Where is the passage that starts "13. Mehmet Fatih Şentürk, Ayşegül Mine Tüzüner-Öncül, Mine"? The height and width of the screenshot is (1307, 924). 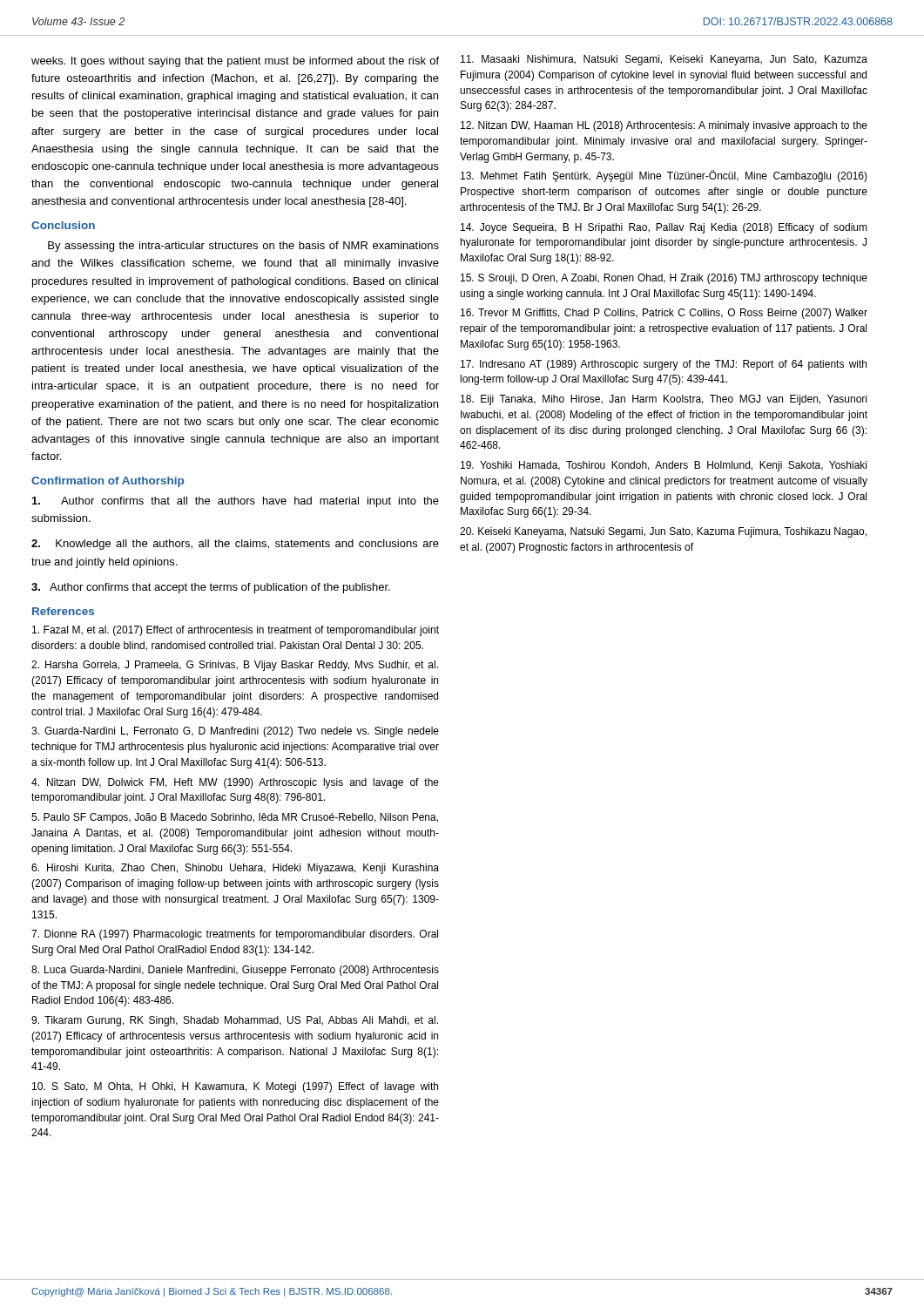click(x=664, y=192)
